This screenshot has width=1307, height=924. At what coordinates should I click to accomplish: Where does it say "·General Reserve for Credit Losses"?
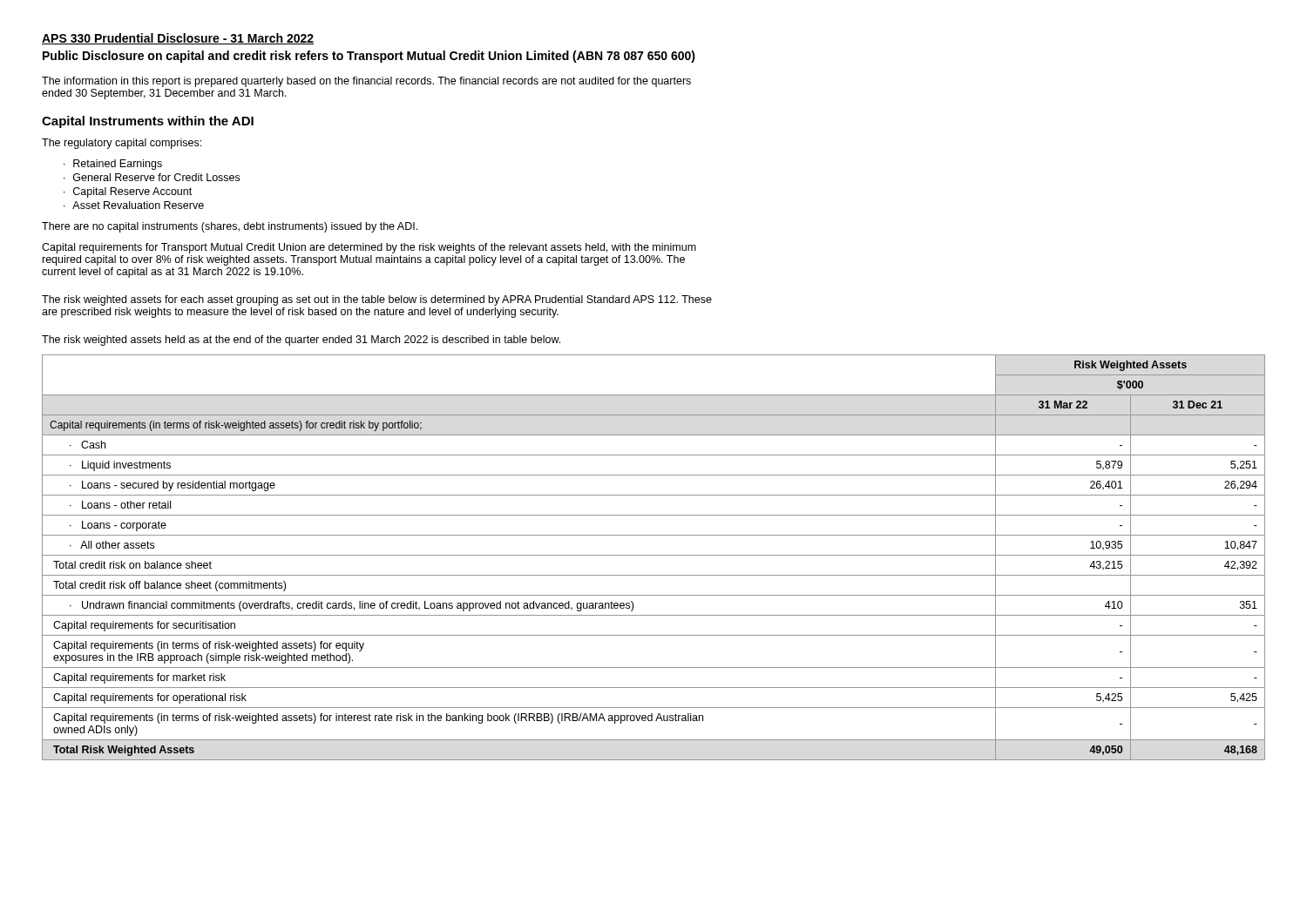coord(152,178)
